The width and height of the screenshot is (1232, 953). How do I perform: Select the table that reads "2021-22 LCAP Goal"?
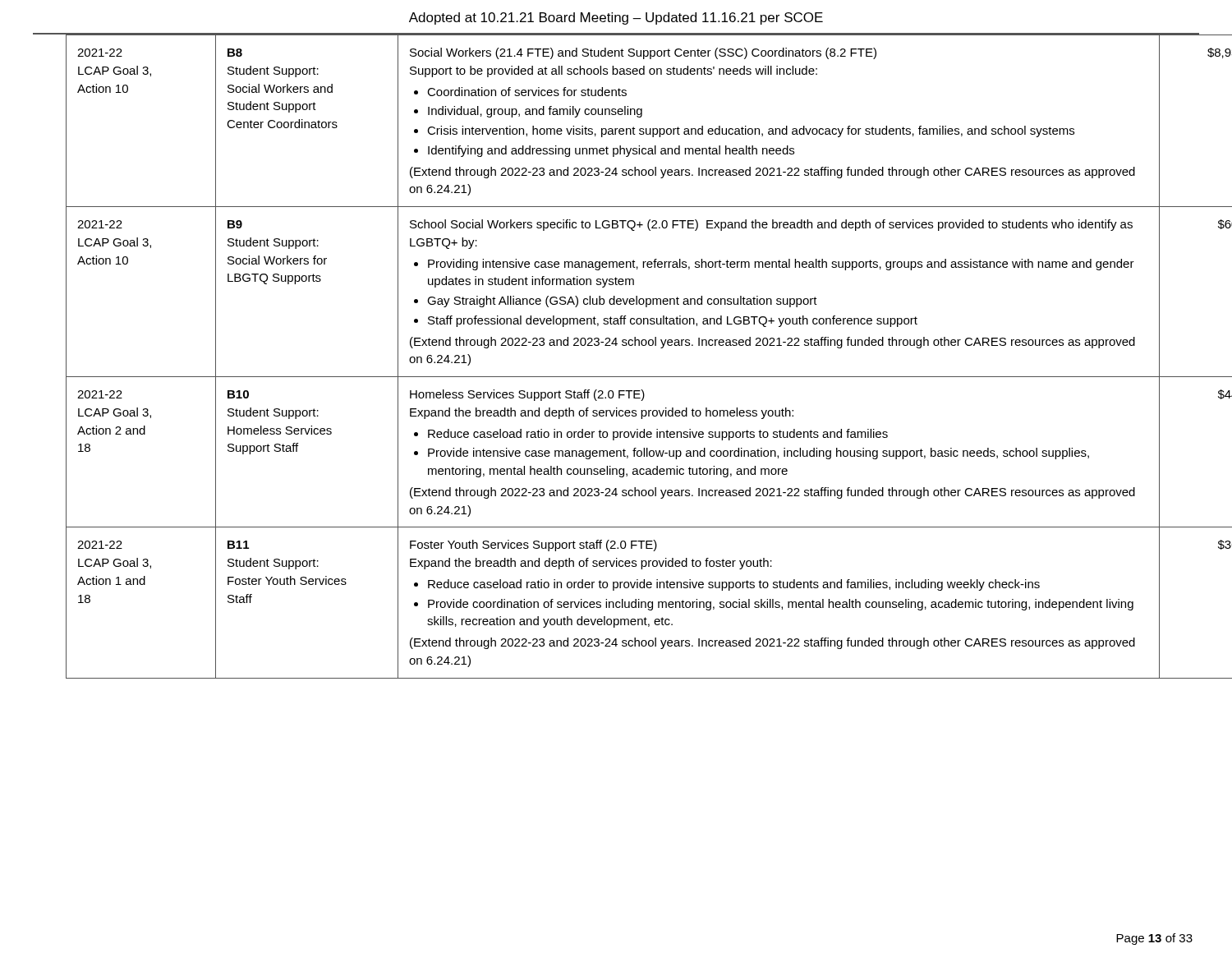pos(616,356)
